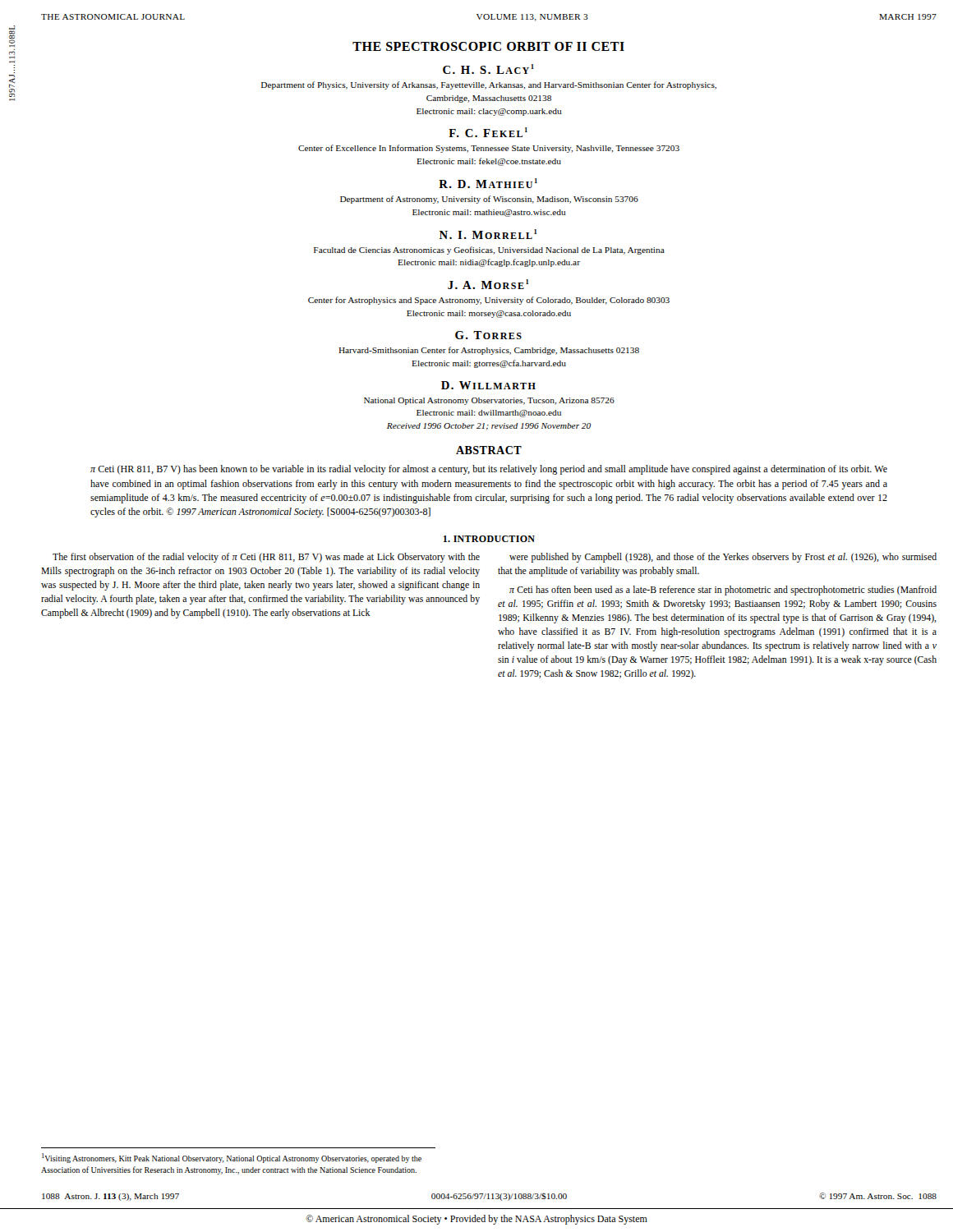953x1232 pixels.
Task: Navigate to the text starting "were published by Campbell"
Action: pos(717,615)
